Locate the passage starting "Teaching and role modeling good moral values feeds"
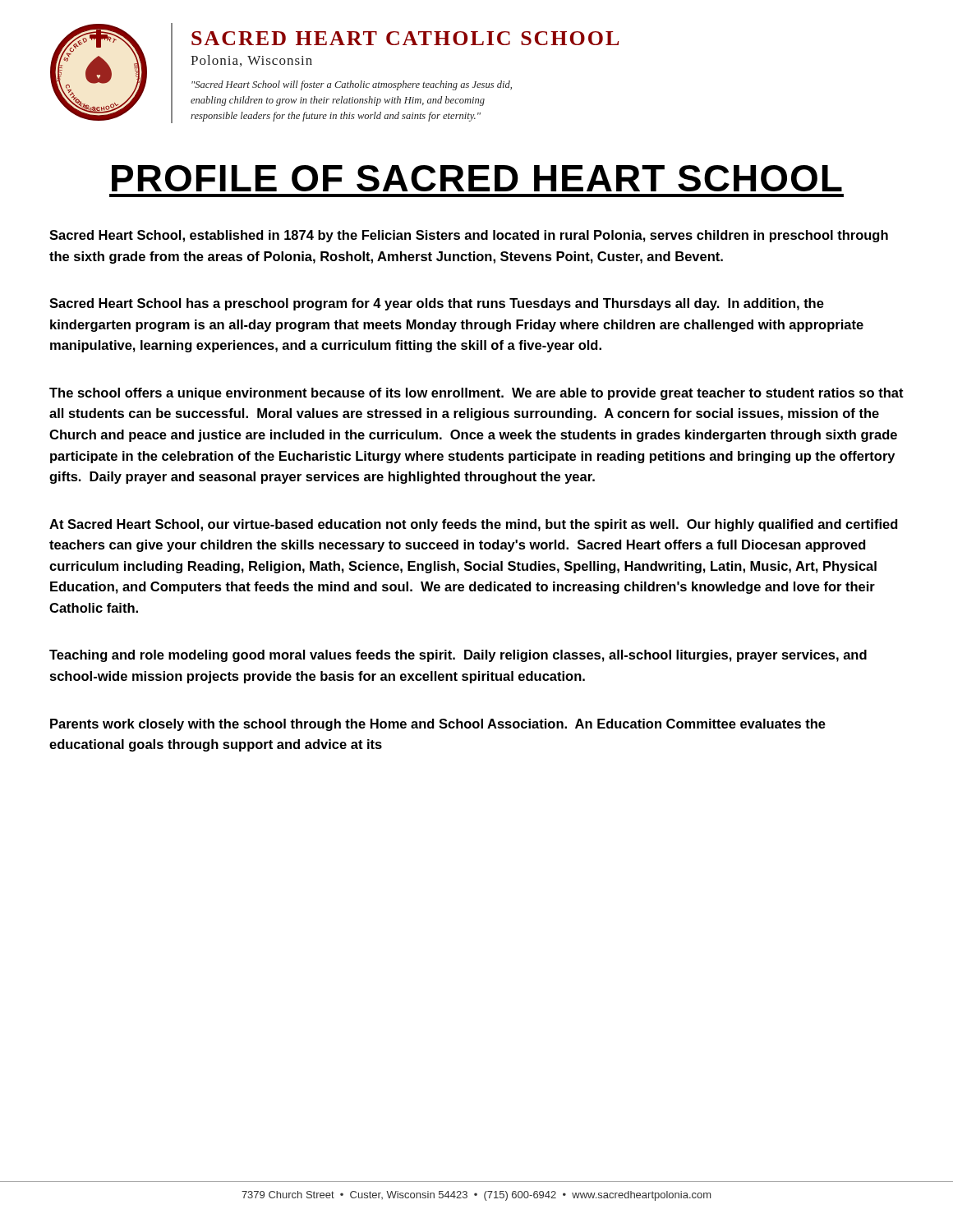This screenshot has width=953, height=1232. coord(458,665)
